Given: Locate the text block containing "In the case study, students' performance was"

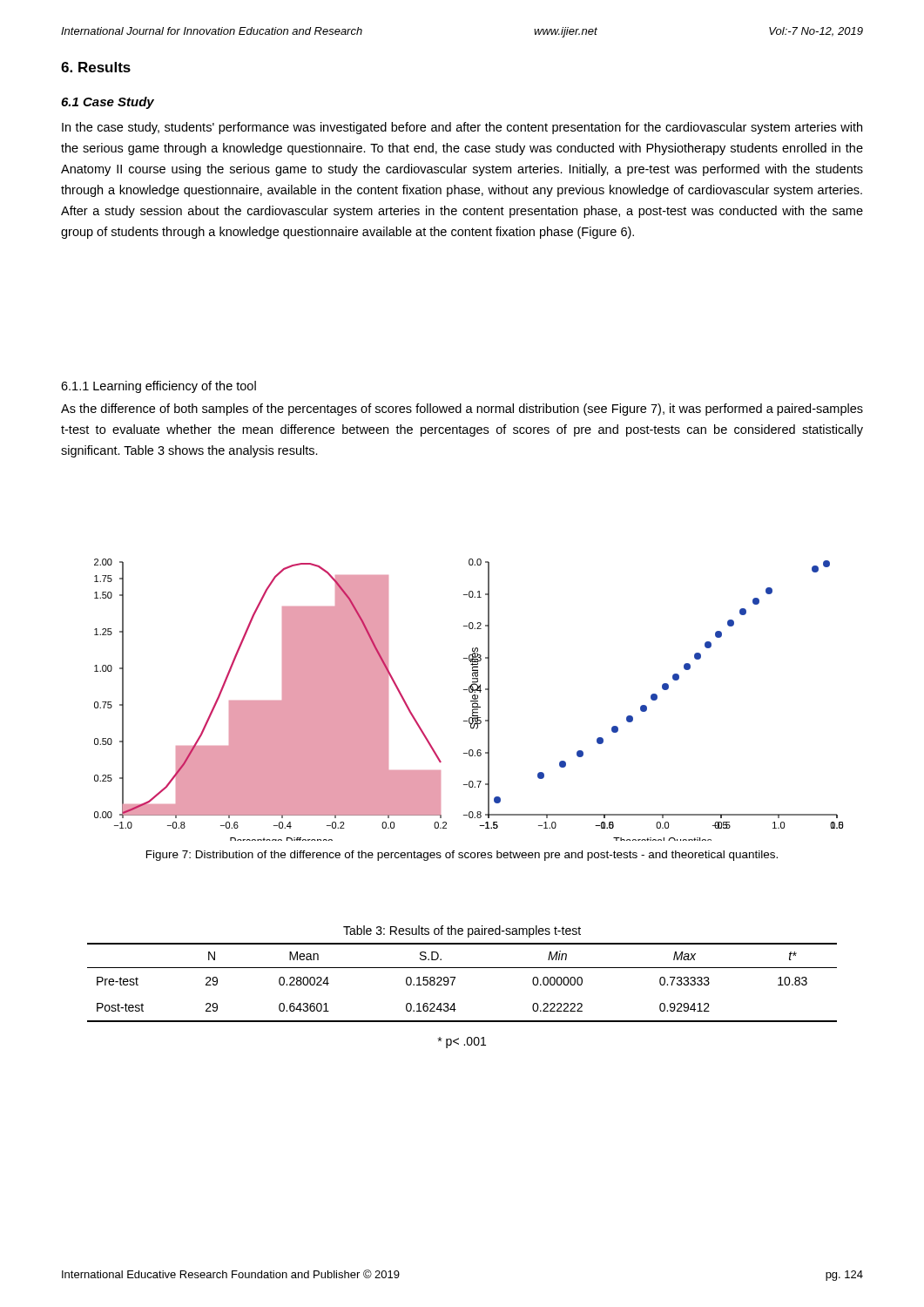Looking at the screenshot, I should click(x=462, y=179).
